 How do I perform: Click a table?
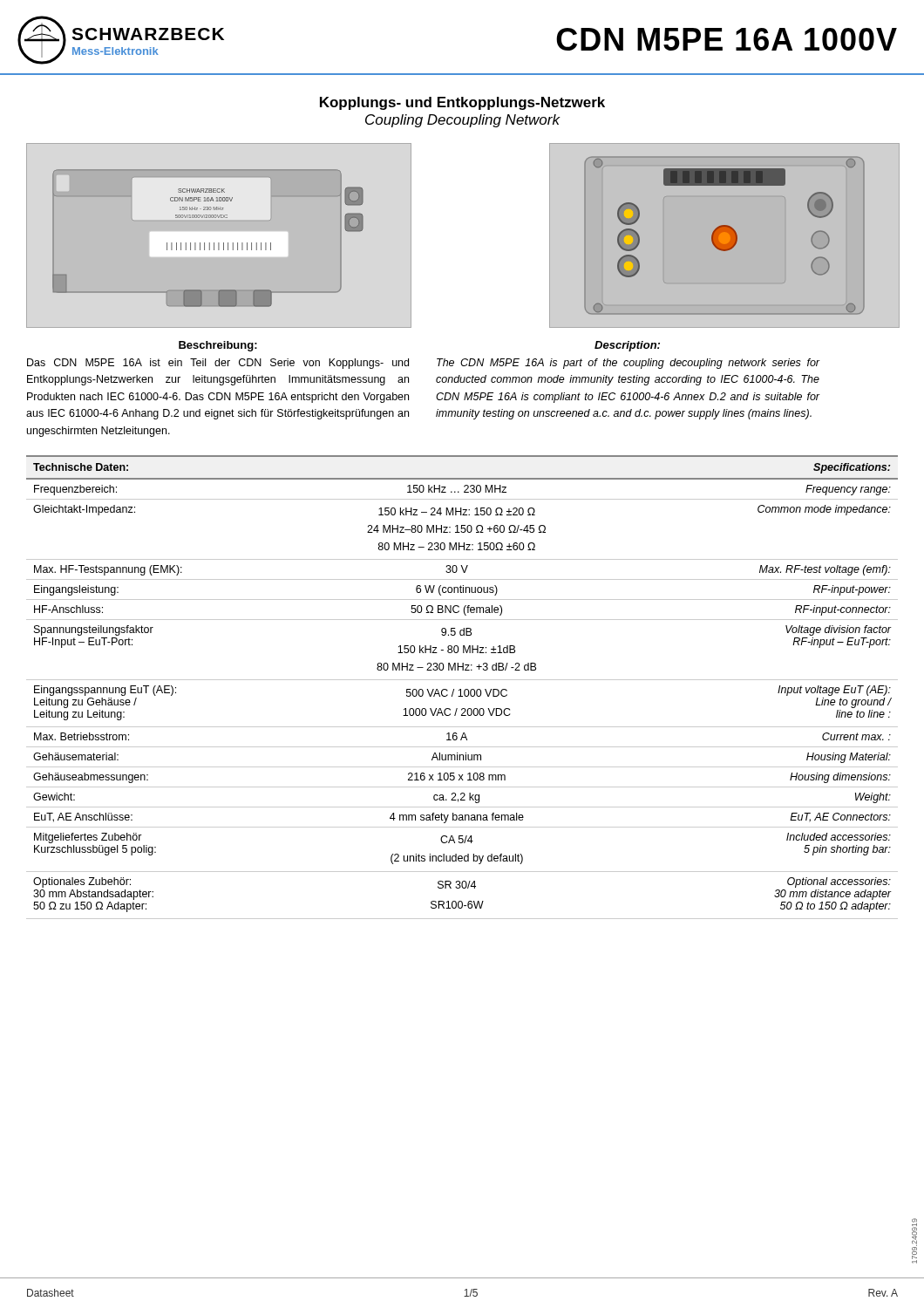pos(462,687)
